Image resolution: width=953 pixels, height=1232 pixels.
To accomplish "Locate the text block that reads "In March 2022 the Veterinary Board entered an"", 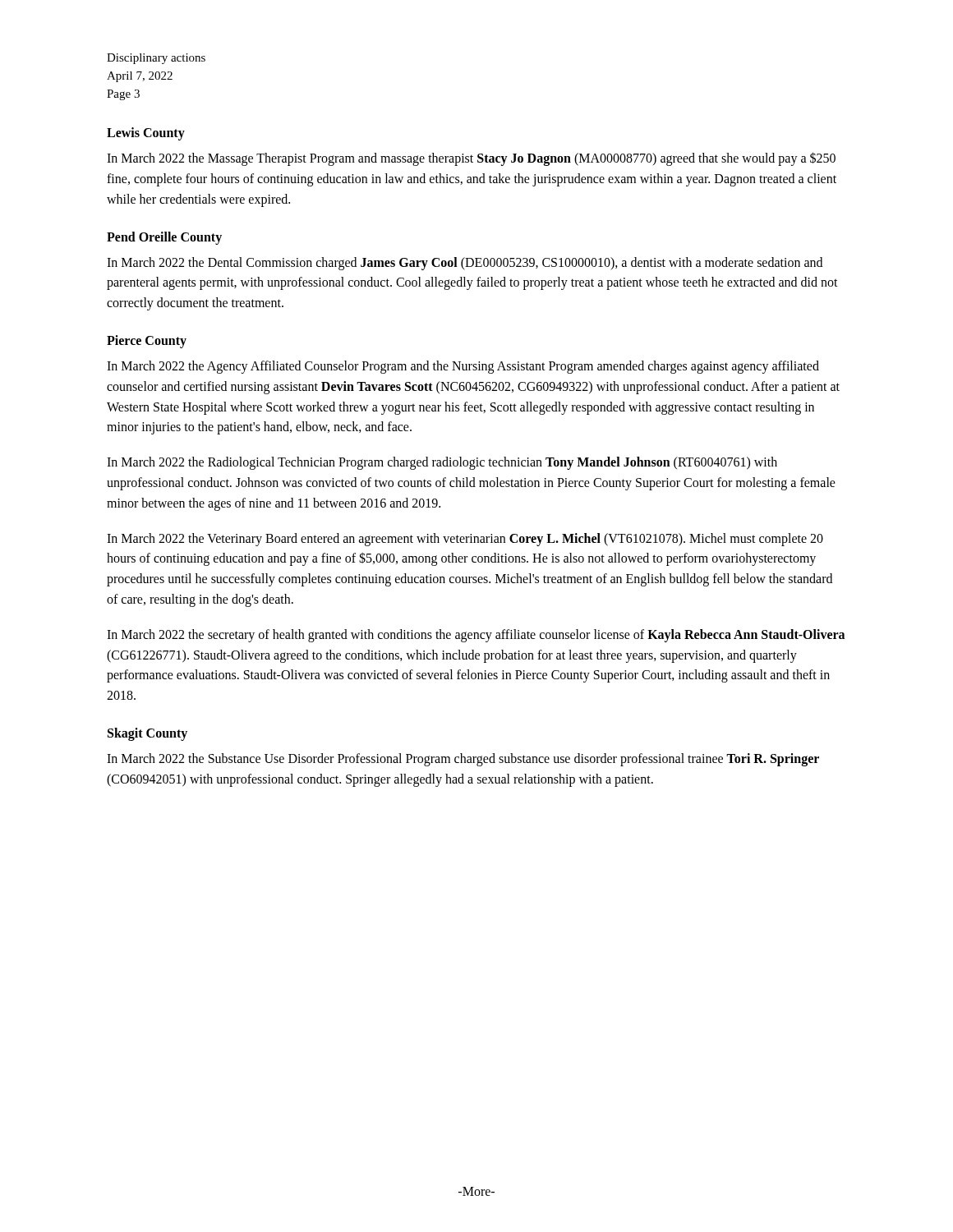I will 470,569.
